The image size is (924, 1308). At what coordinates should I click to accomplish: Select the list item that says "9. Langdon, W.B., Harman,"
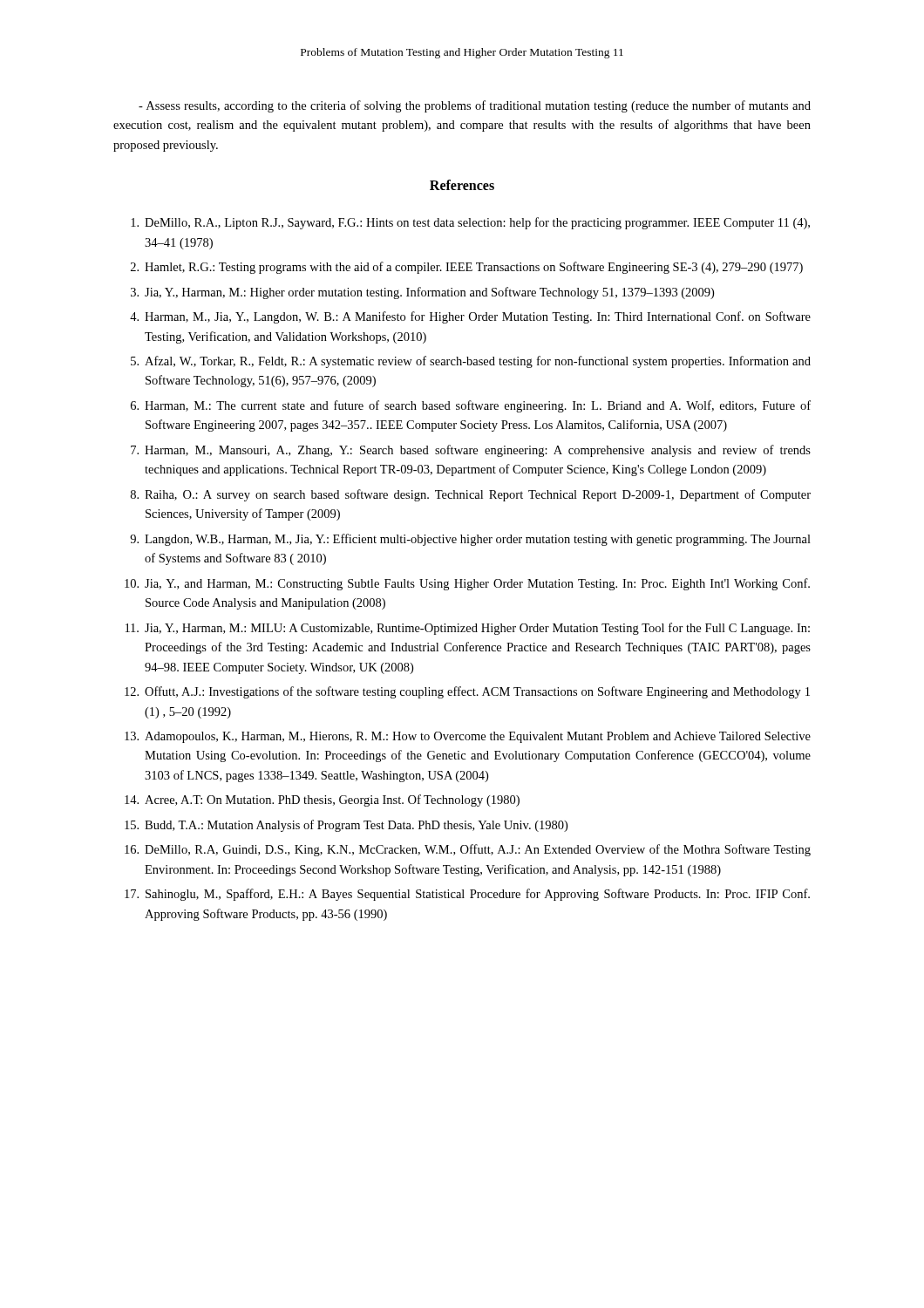462,549
